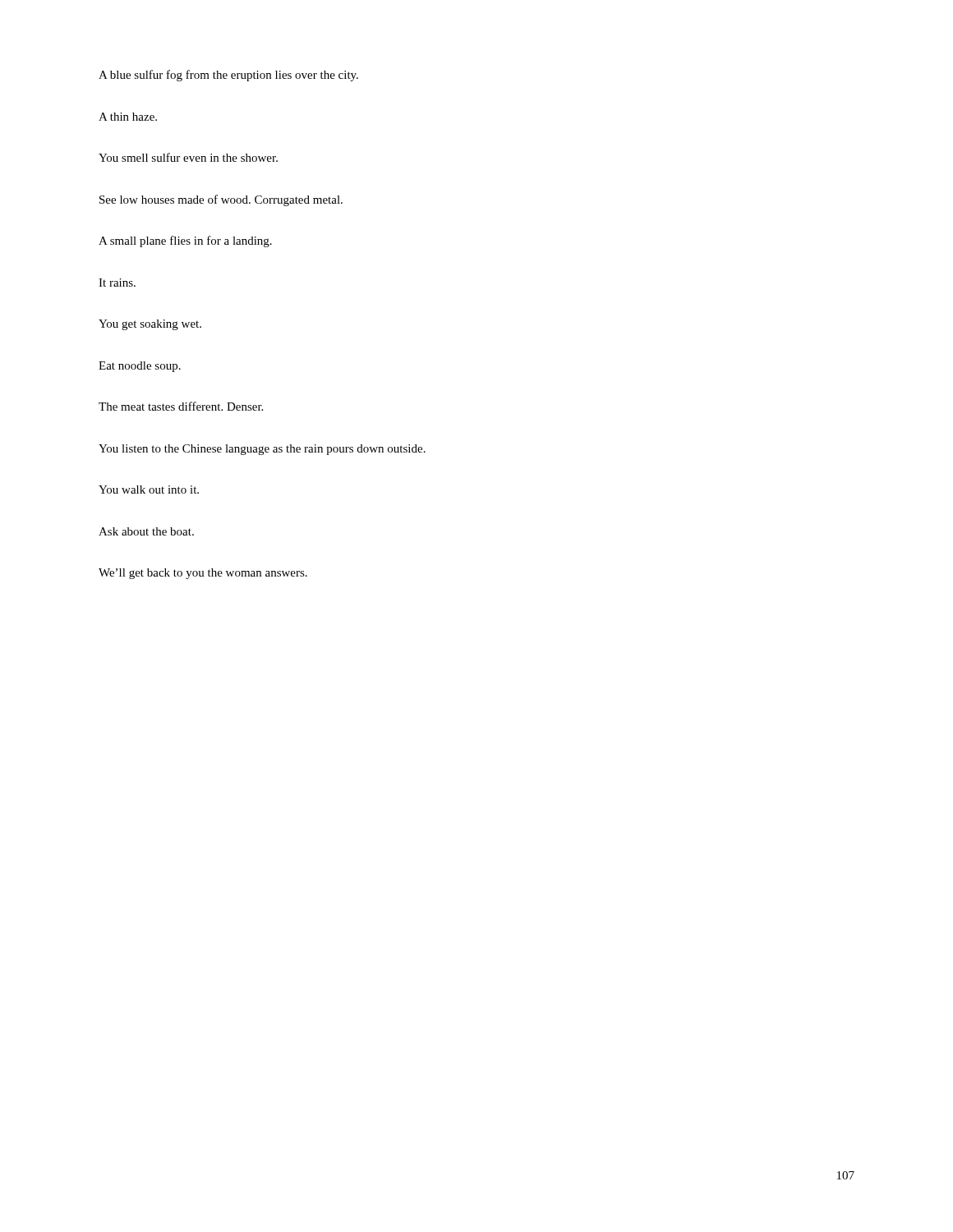Screen dimensions: 1232x953
Task: Where does it say "Eat noodle soup."?
Action: pyautogui.click(x=140, y=365)
